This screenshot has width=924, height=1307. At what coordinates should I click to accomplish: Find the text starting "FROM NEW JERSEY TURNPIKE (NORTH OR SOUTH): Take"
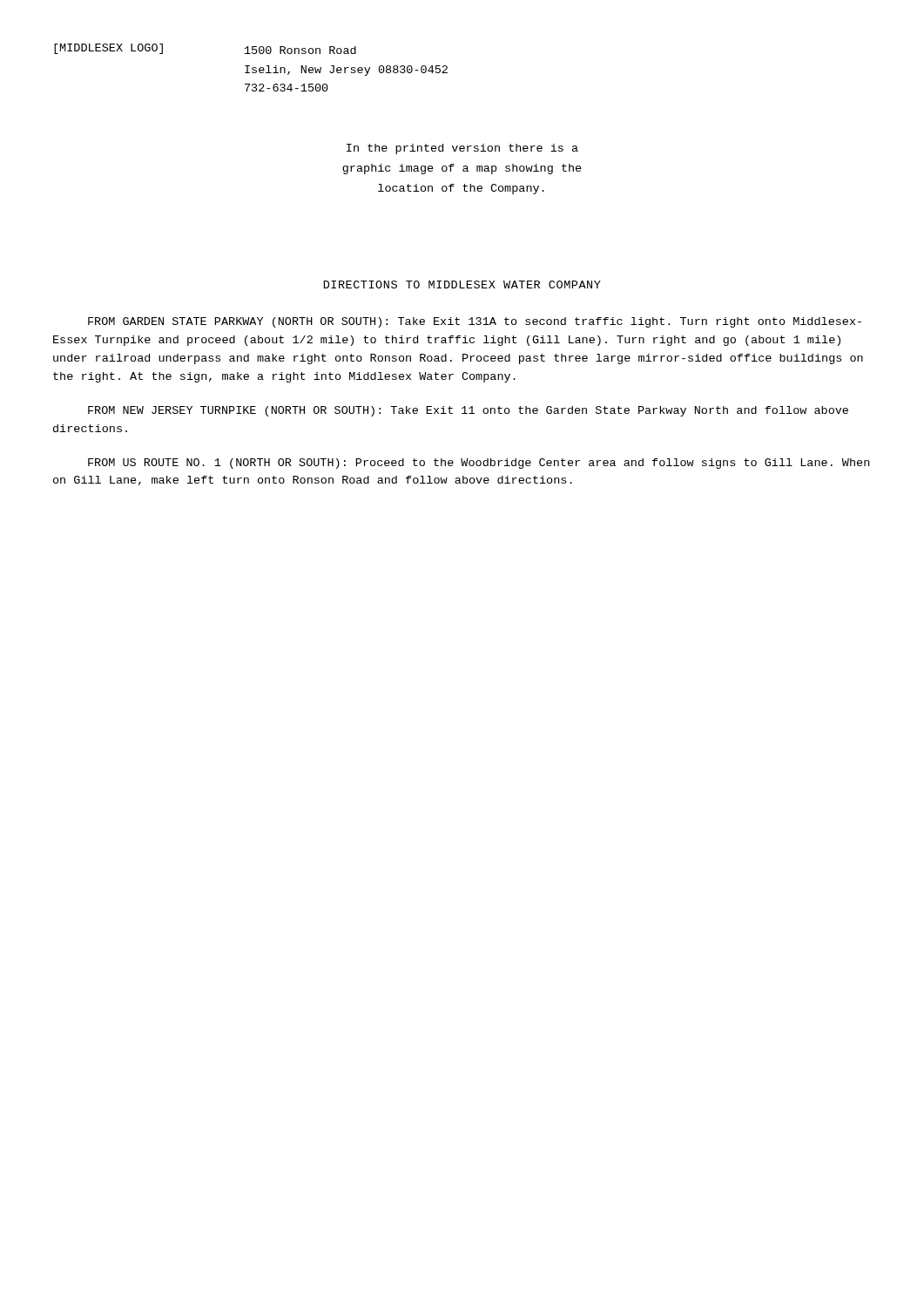[x=451, y=420]
